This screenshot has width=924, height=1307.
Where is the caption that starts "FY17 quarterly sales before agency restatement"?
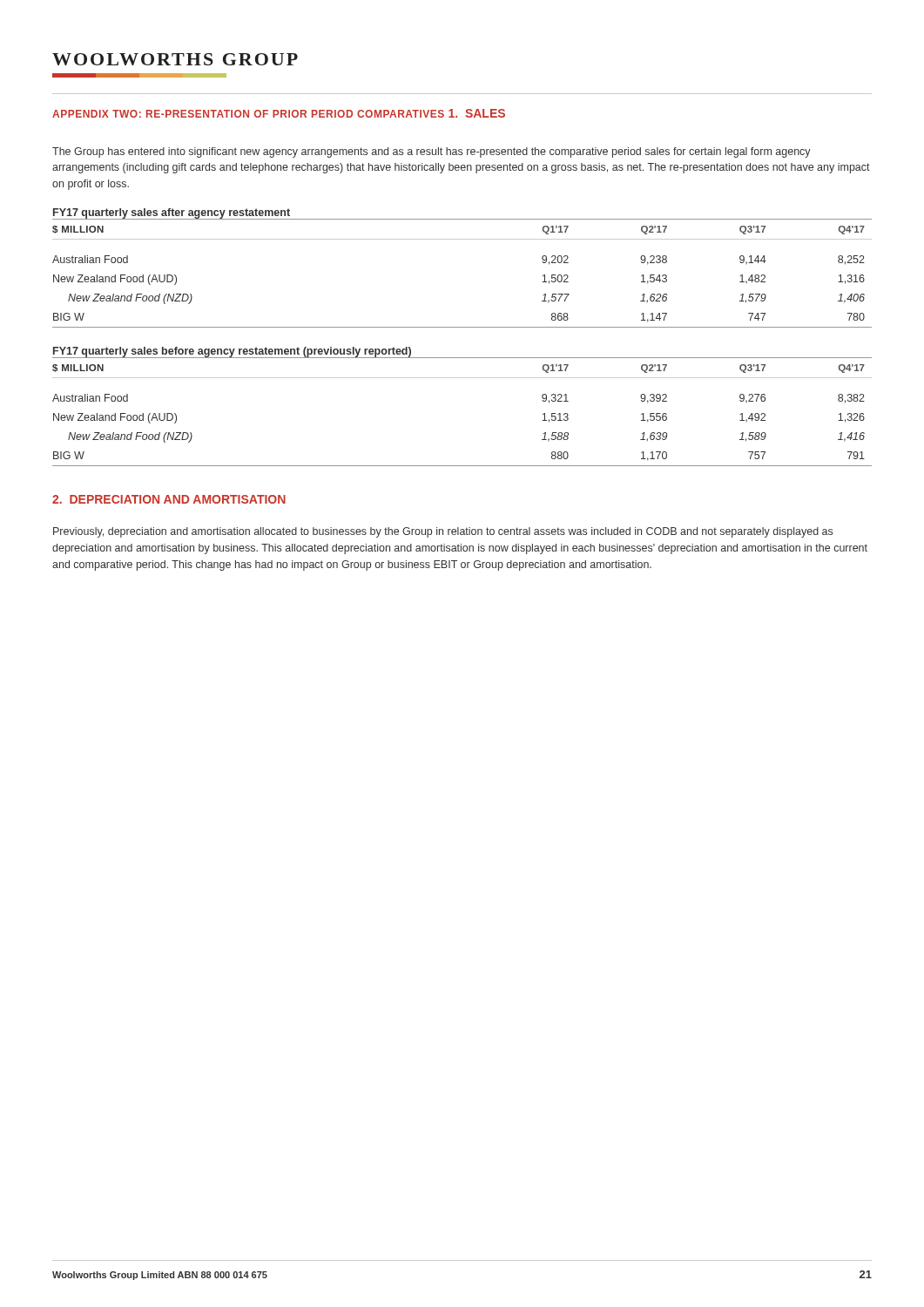[462, 351]
